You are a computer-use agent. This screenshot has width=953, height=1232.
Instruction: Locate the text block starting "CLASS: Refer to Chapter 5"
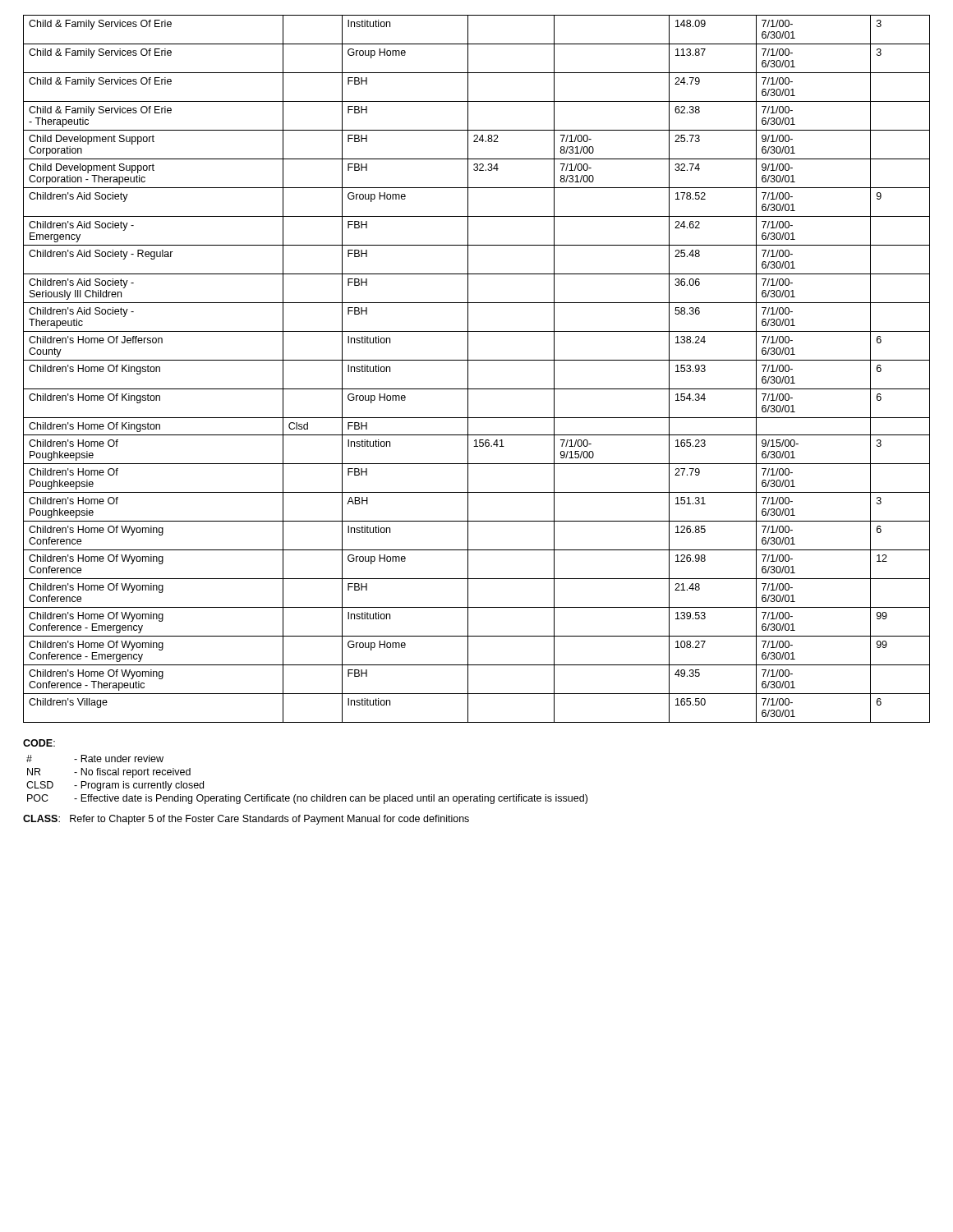(246, 819)
